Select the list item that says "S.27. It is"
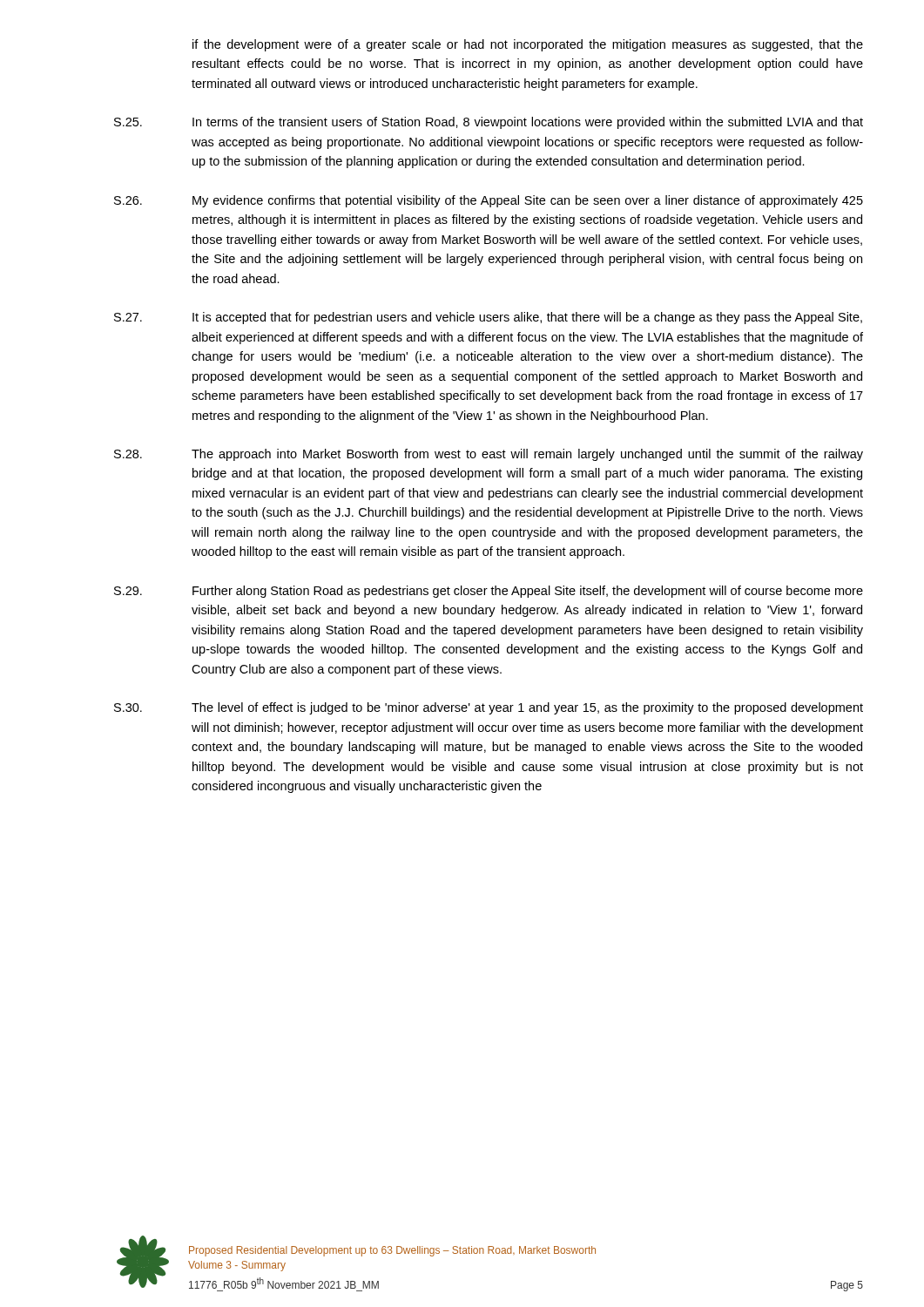Viewport: 924px width, 1307px height. click(488, 366)
